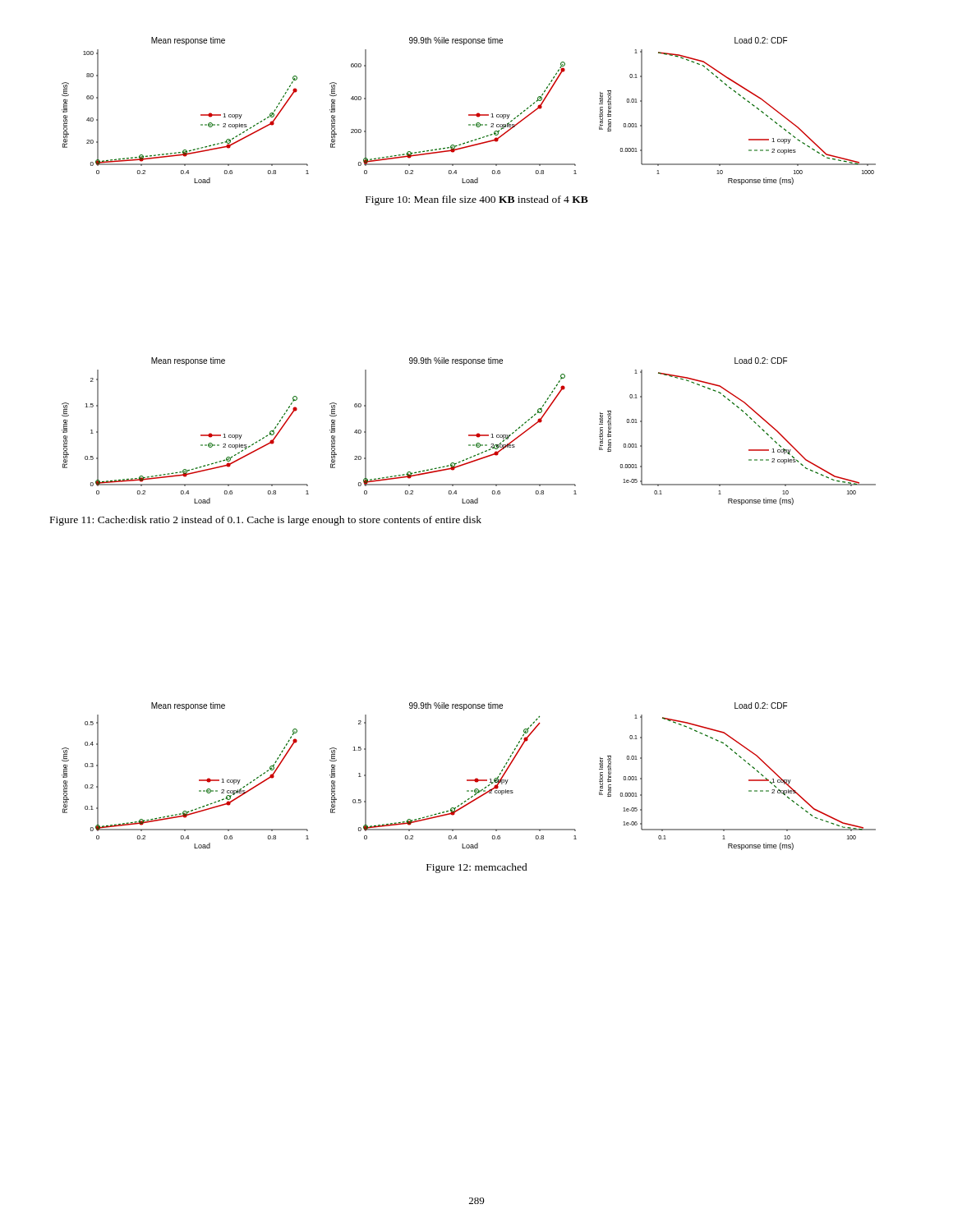This screenshot has width=953, height=1232.
Task: Point to "Figure 12: memcached"
Action: click(x=476, y=867)
